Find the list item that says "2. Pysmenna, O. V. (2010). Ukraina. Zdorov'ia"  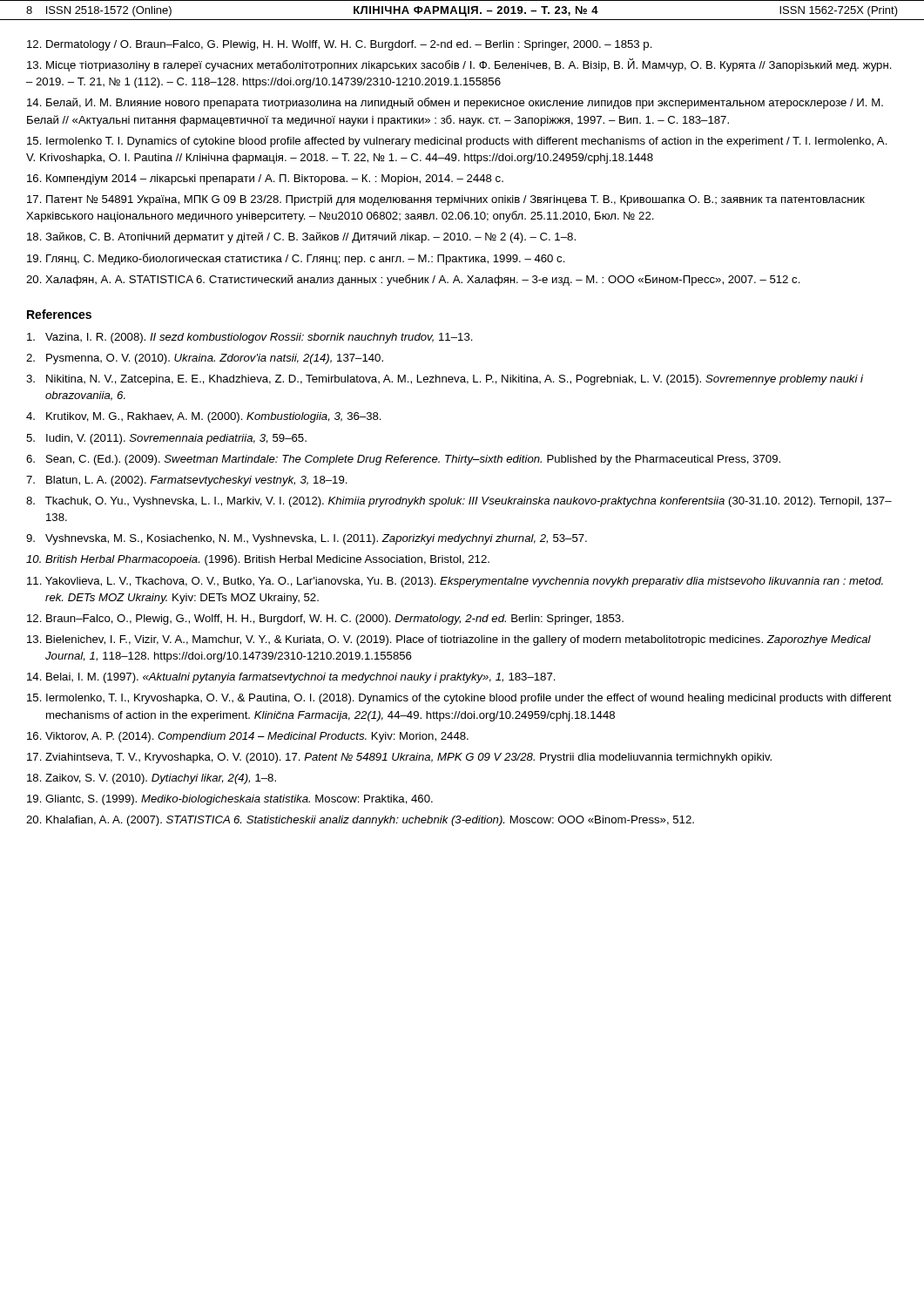205,358
